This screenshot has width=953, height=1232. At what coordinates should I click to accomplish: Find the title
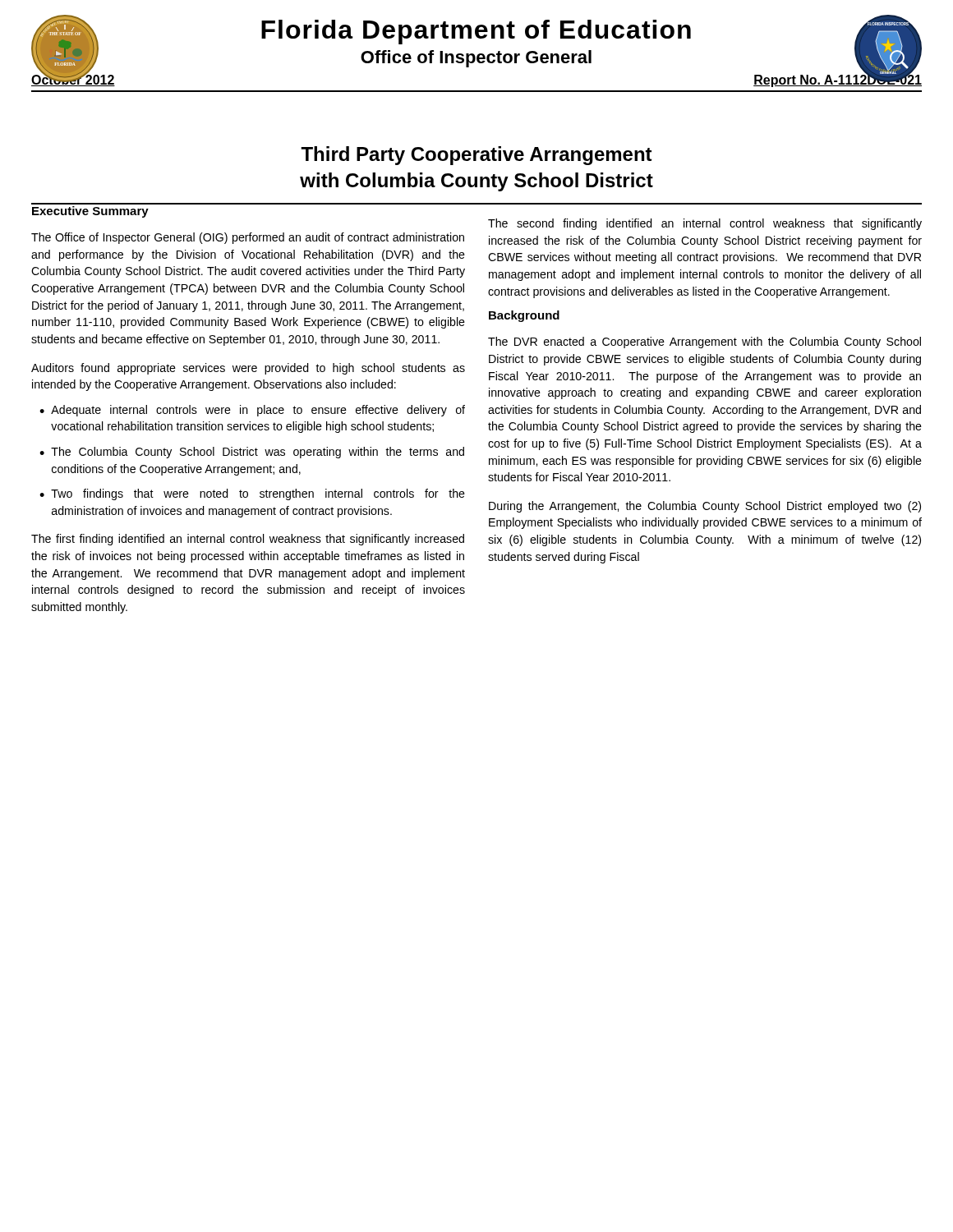[x=476, y=168]
